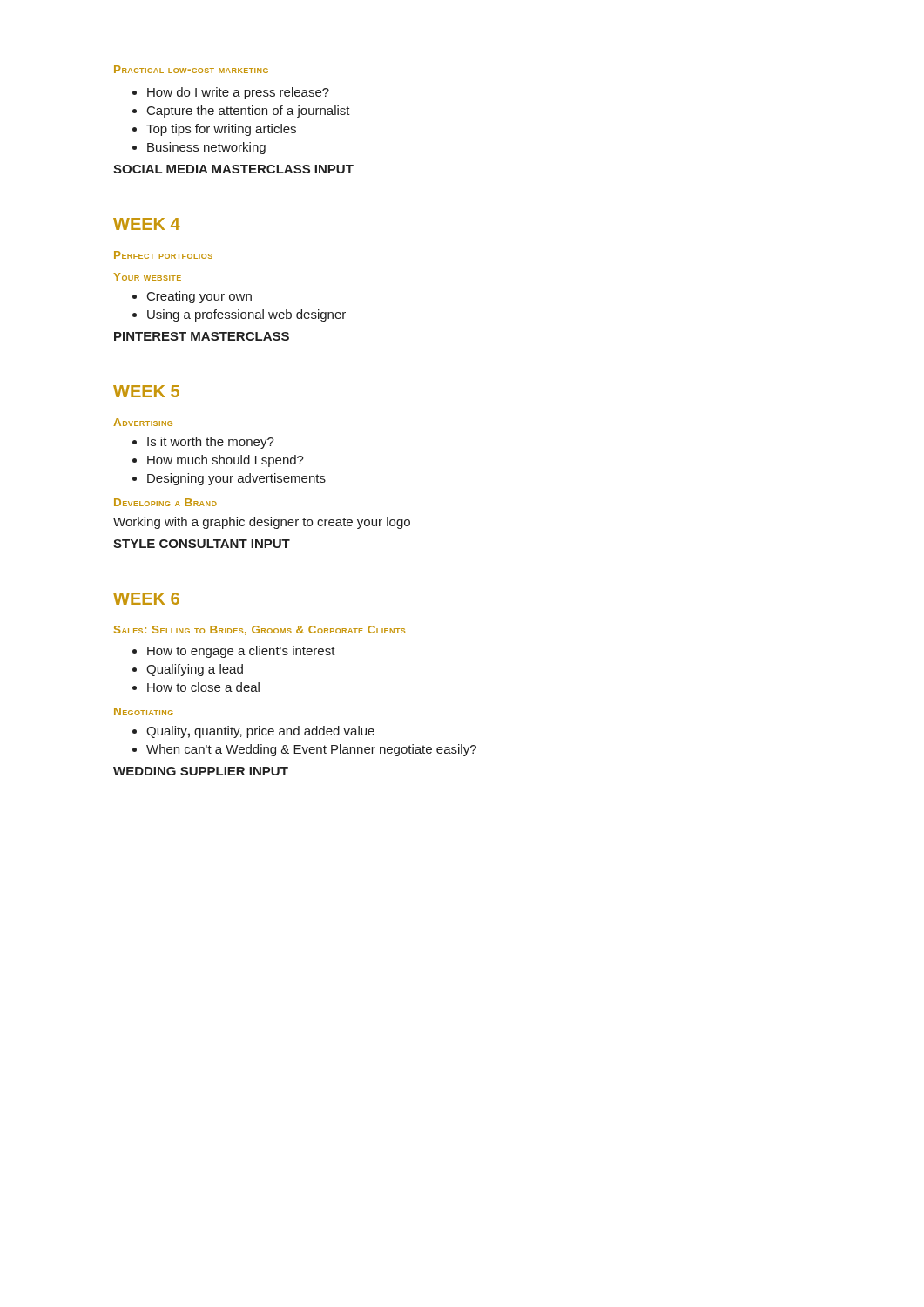Image resolution: width=924 pixels, height=1307 pixels.
Task: Find the section header that reads "PINTEREST MASTERCLASS"
Action: [x=201, y=336]
